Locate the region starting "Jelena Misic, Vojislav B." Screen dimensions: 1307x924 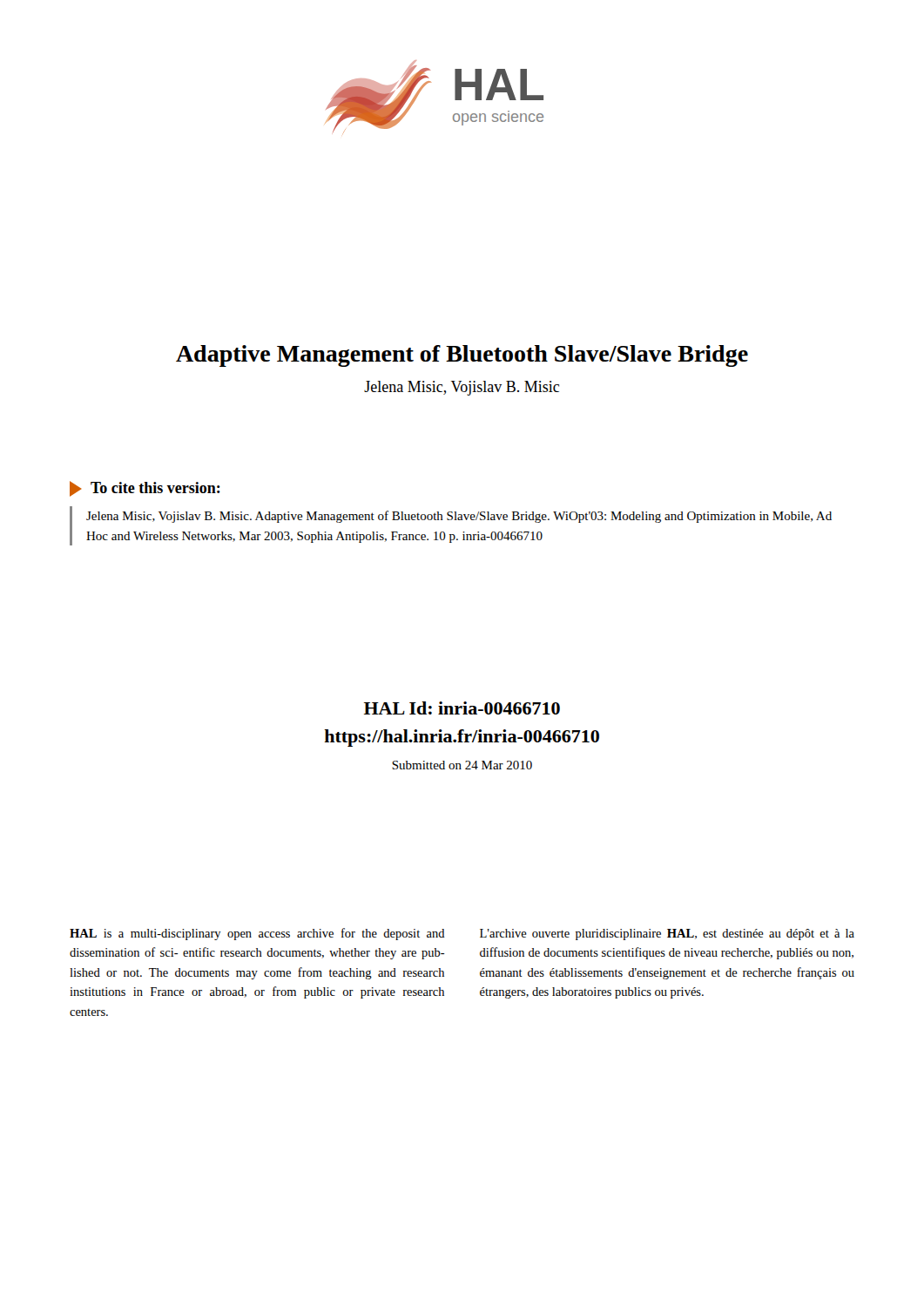[x=459, y=526]
